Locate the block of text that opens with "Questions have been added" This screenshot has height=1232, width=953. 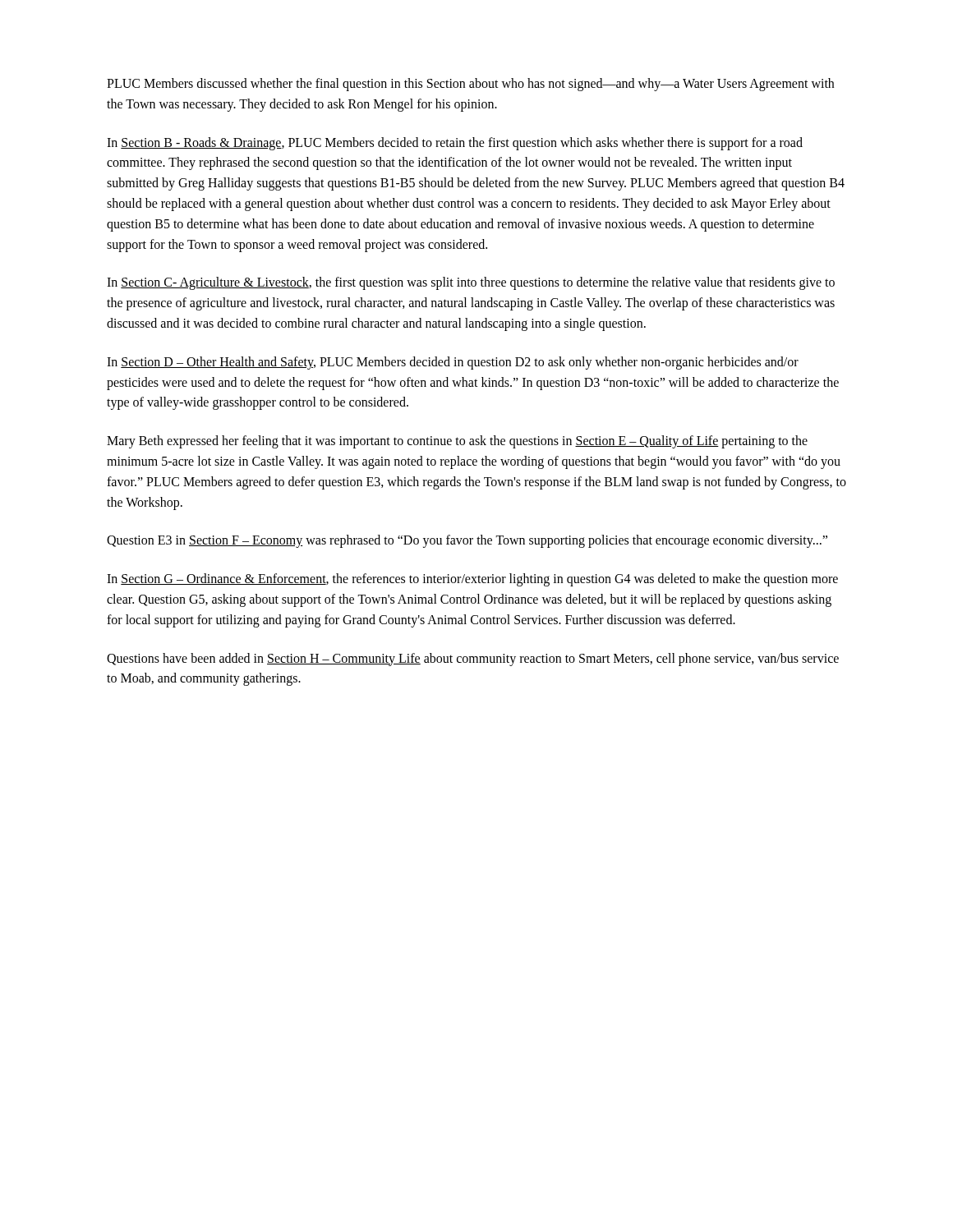click(473, 668)
